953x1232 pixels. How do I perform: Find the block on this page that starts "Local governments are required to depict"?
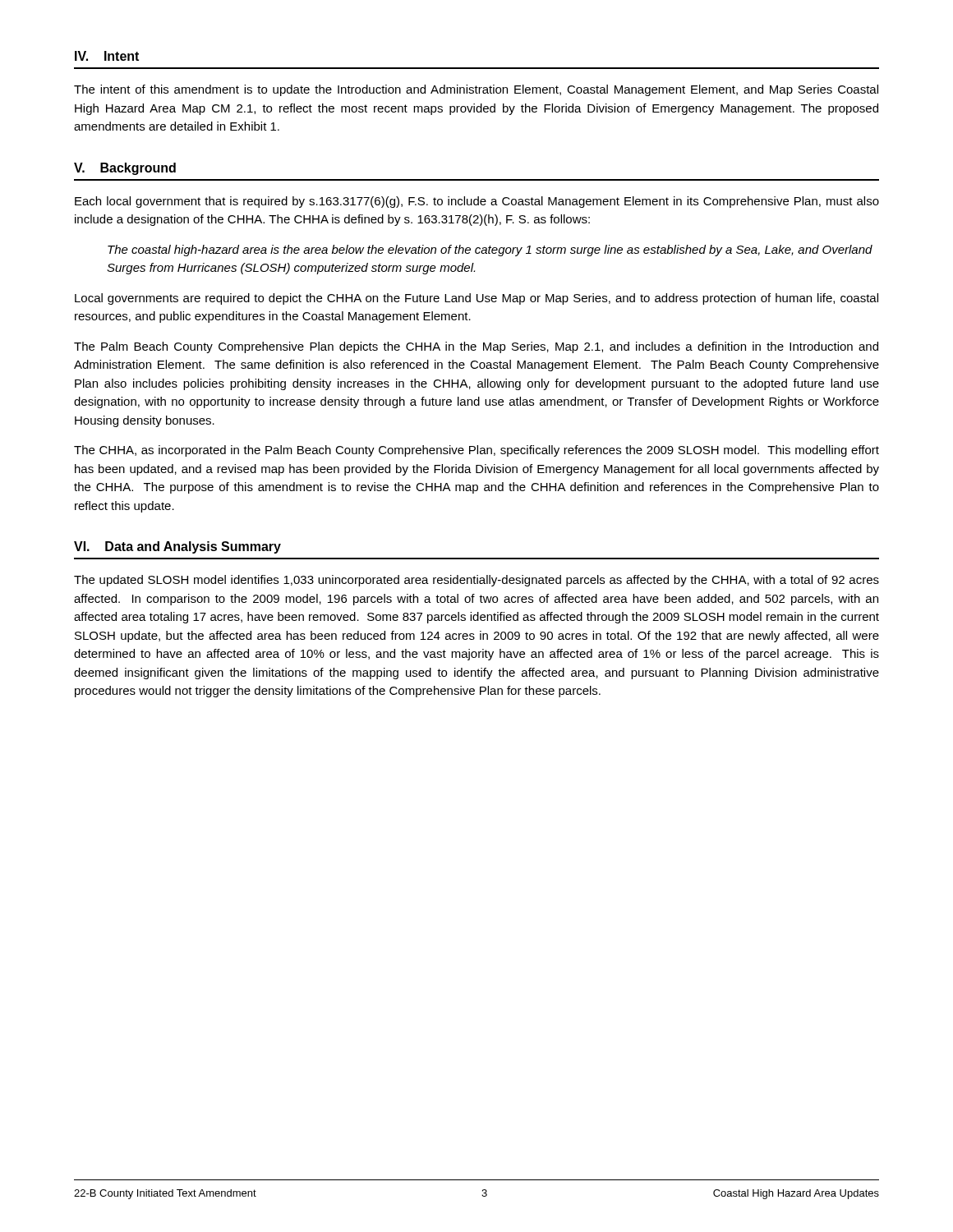coord(476,307)
